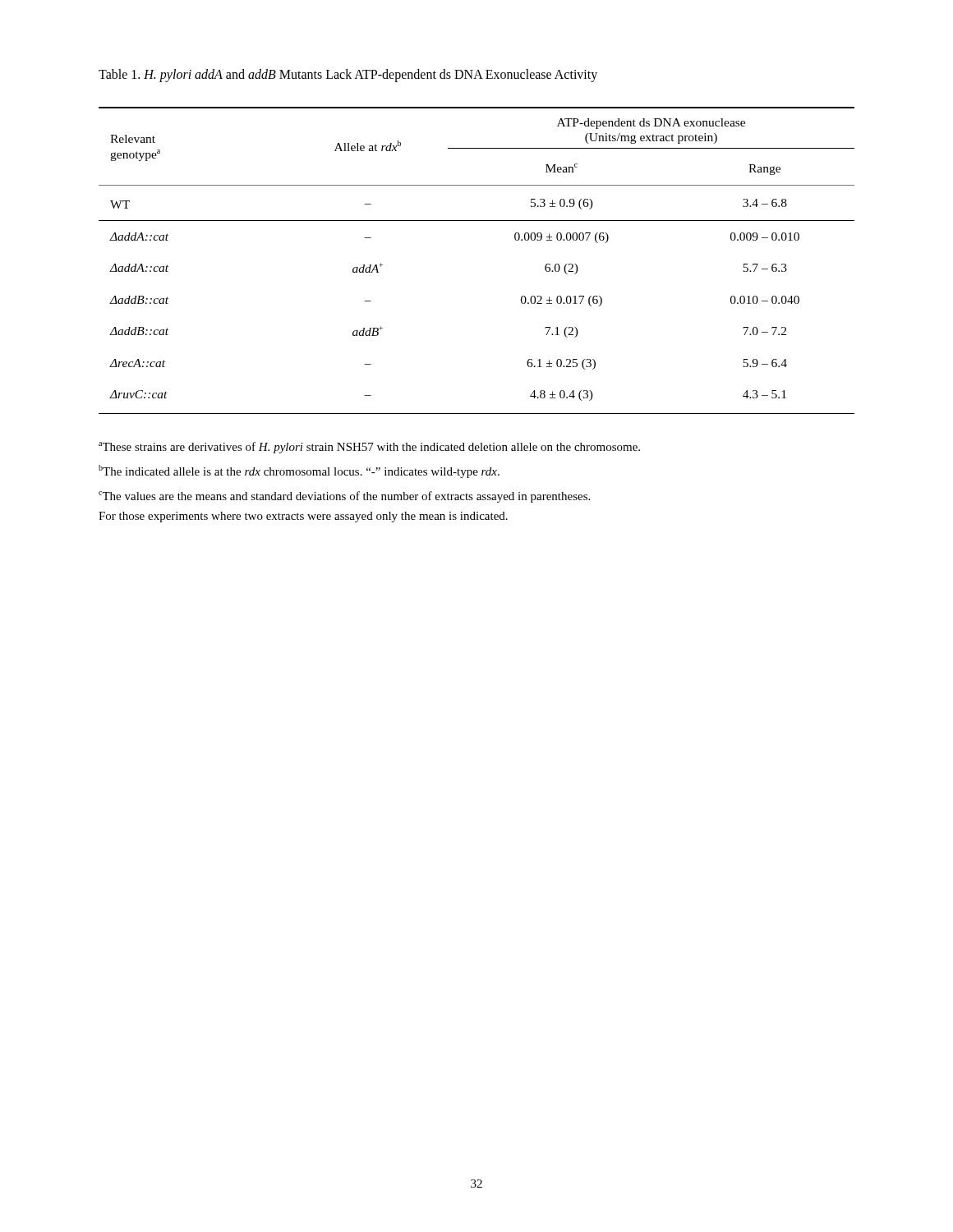Find the passage starting "cThe values are the"

coord(345,505)
